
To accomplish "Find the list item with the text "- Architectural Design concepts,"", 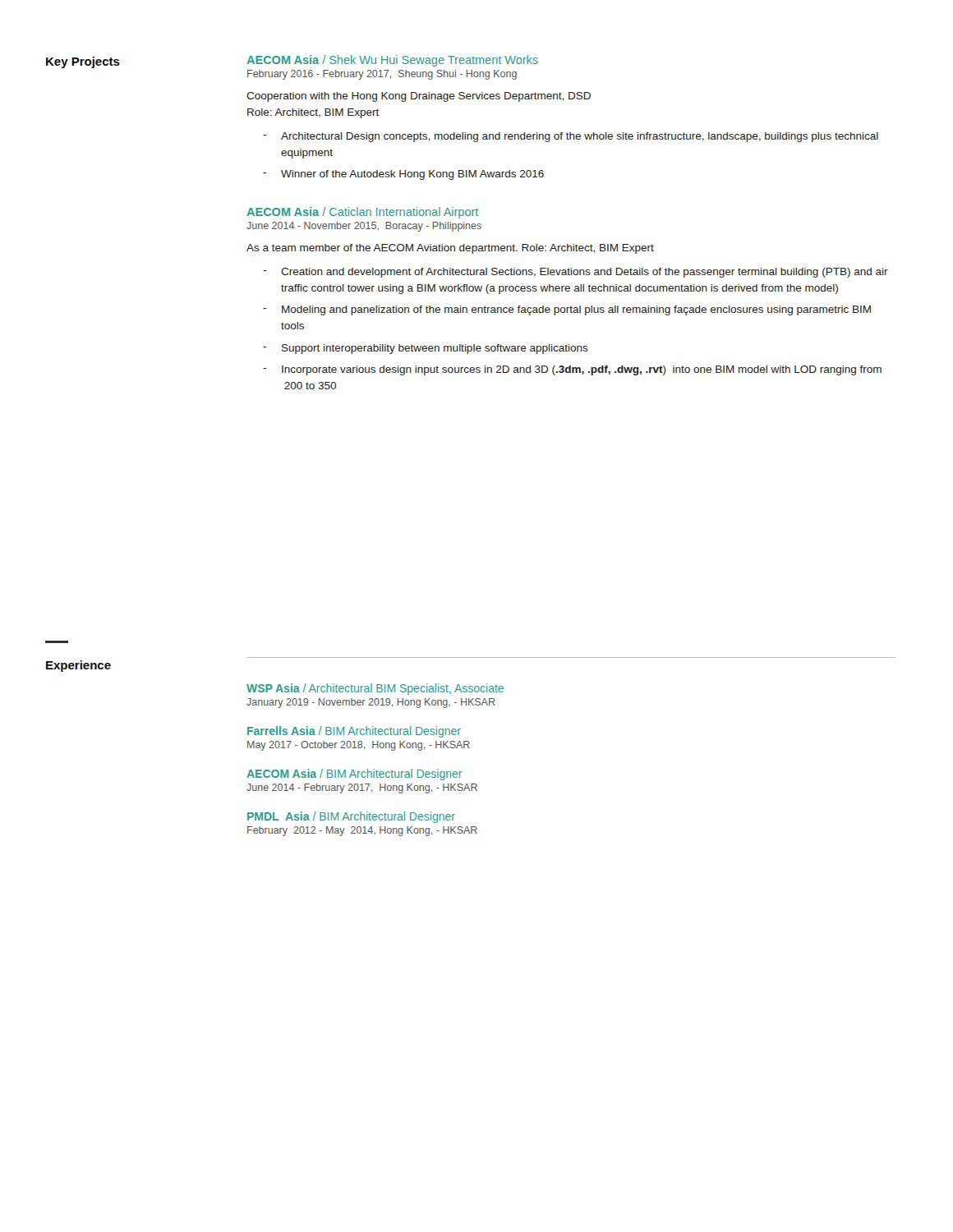I will tap(579, 144).
